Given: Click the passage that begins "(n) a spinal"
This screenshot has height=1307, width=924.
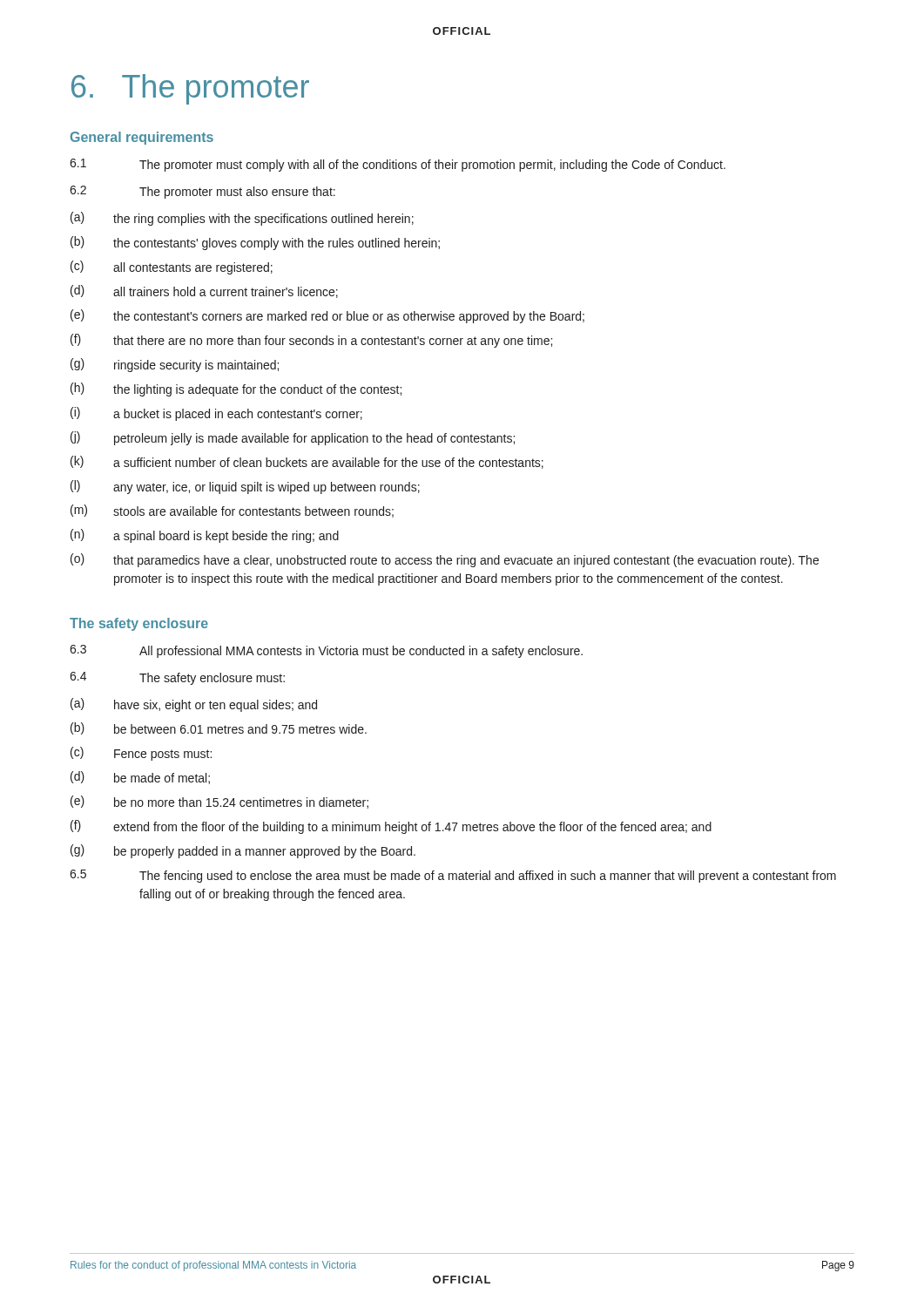Looking at the screenshot, I should pyautogui.click(x=204, y=536).
